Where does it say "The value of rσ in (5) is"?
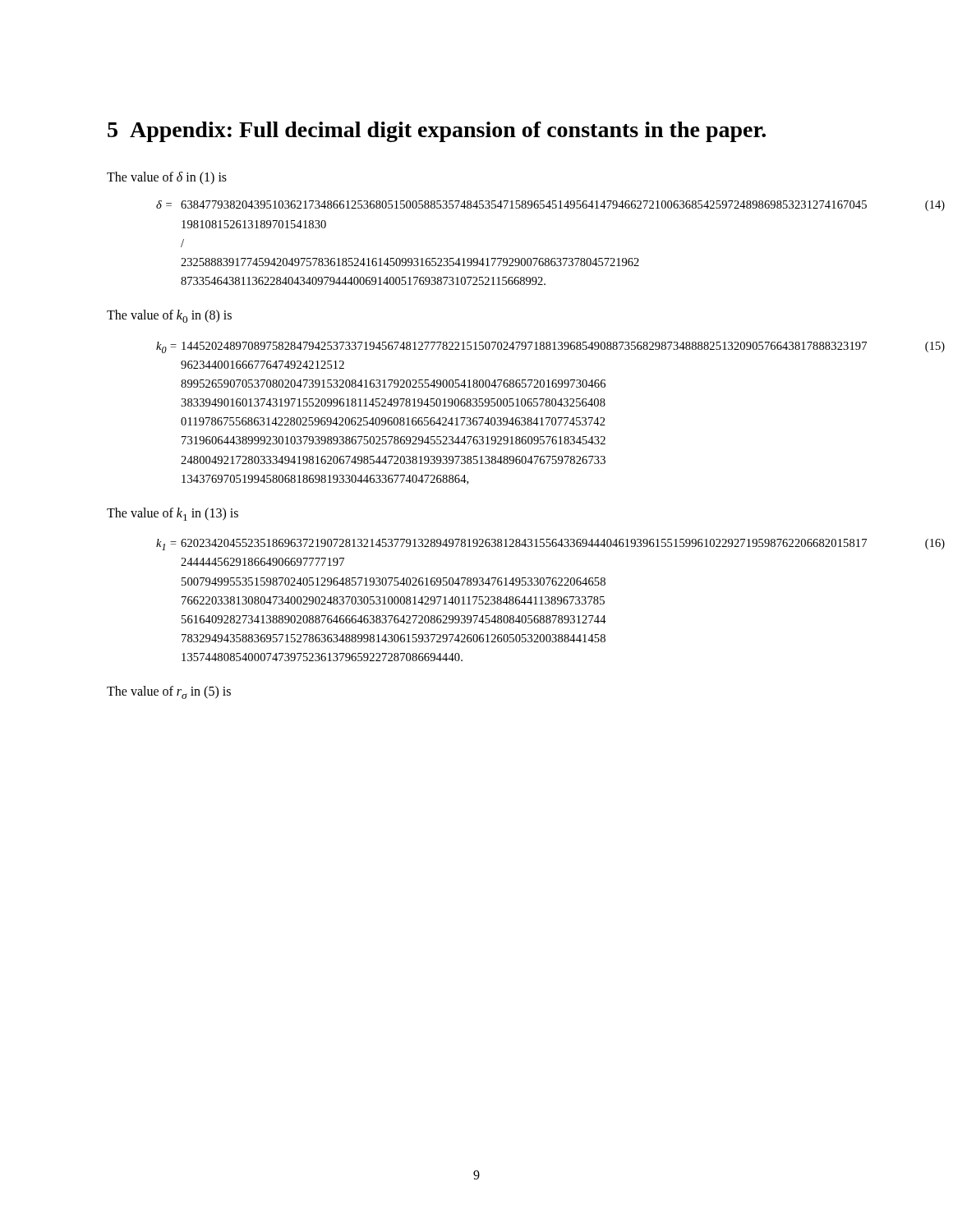Viewport: 953px width, 1232px height. click(169, 693)
